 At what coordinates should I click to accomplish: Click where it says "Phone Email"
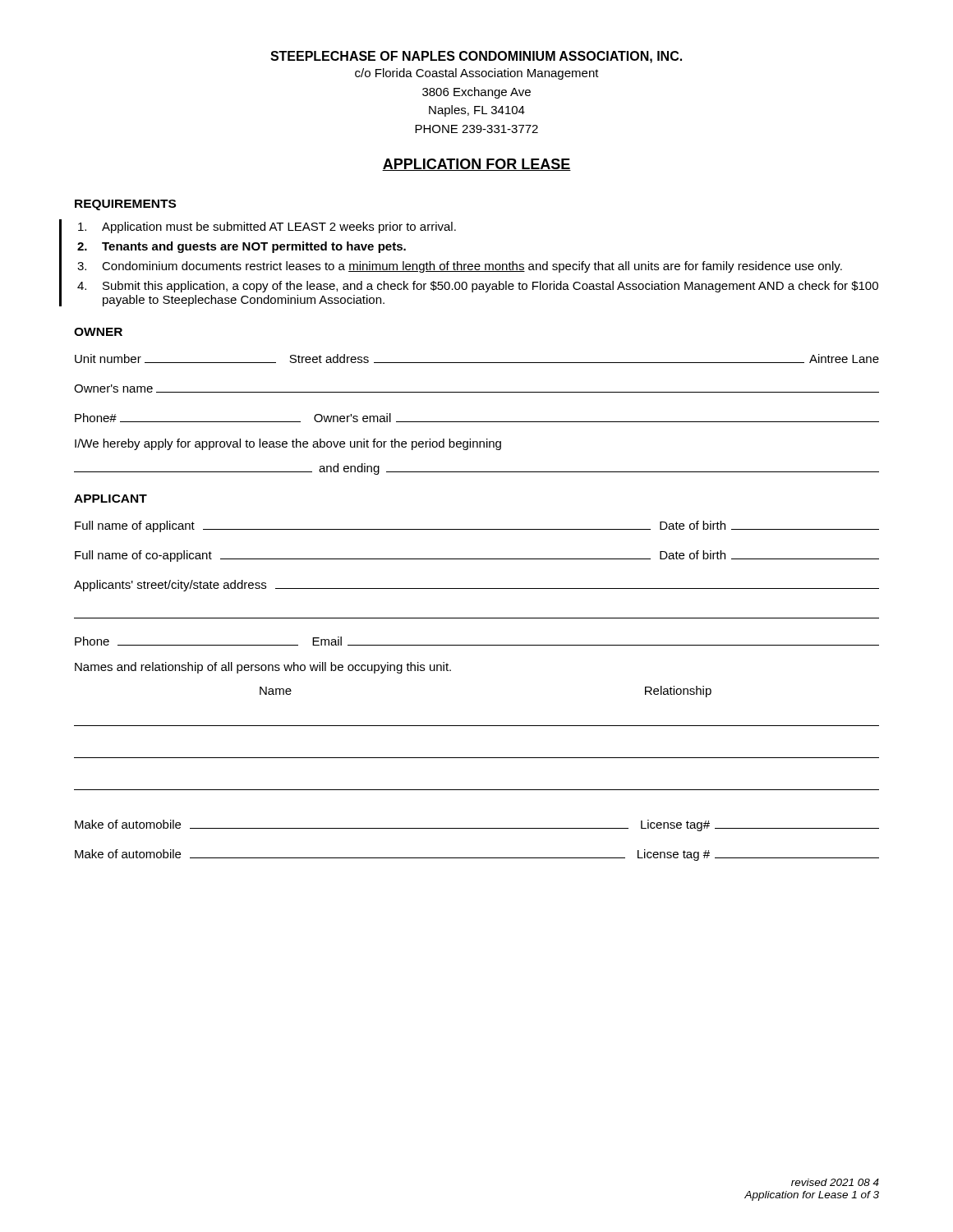[x=476, y=639]
